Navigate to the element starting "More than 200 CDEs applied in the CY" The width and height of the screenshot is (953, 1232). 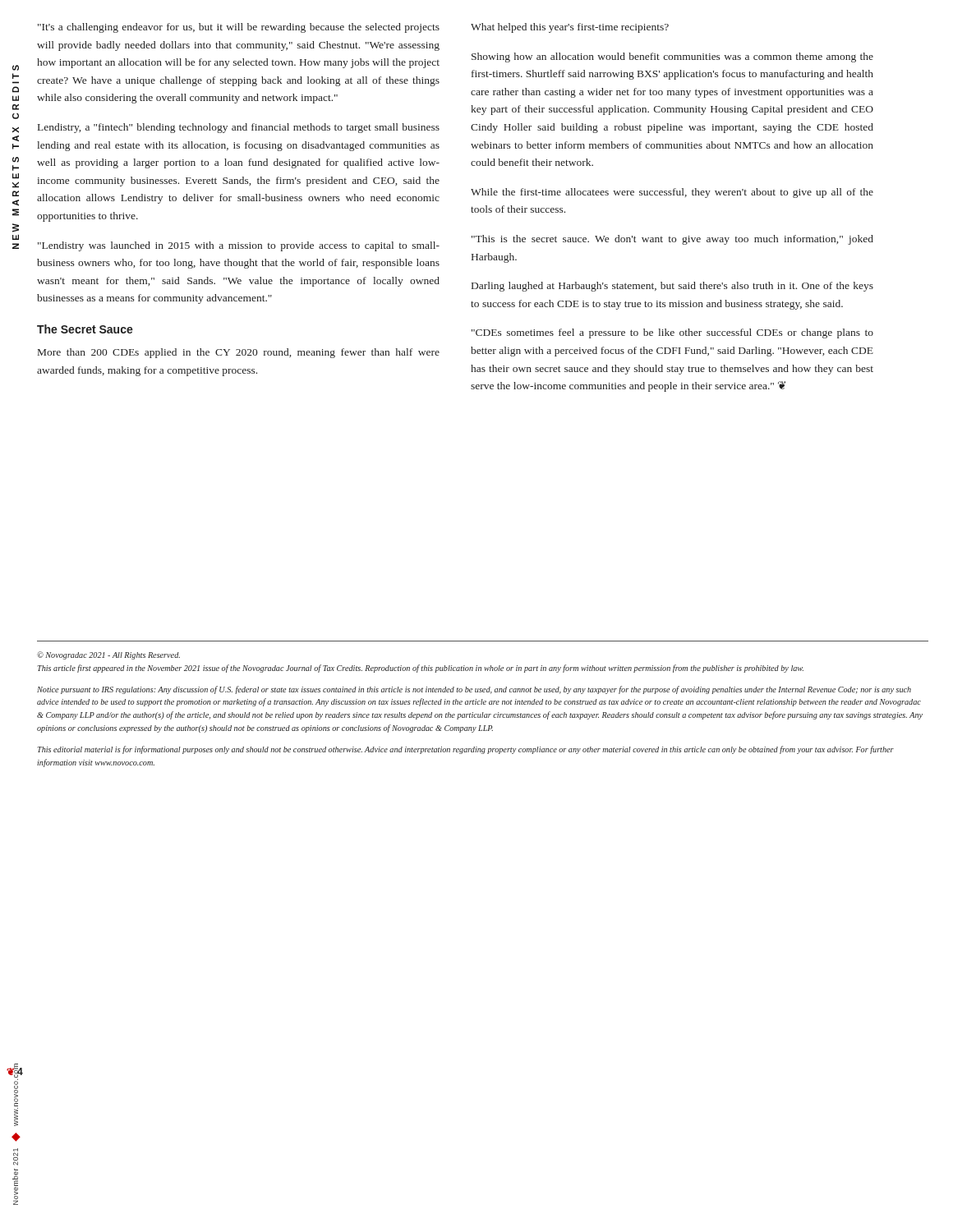(238, 361)
